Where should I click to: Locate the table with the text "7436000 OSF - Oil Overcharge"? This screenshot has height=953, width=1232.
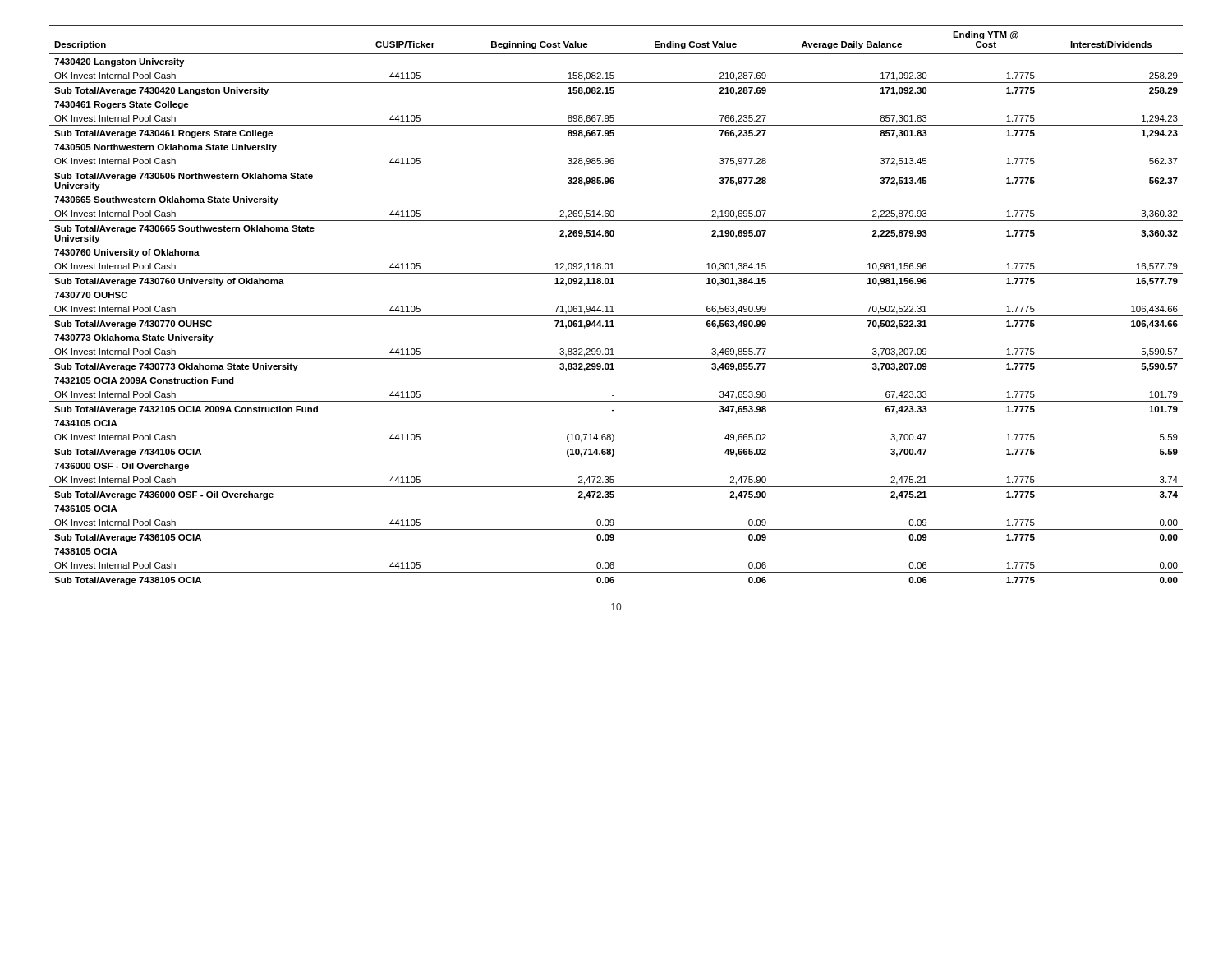click(x=616, y=306)
